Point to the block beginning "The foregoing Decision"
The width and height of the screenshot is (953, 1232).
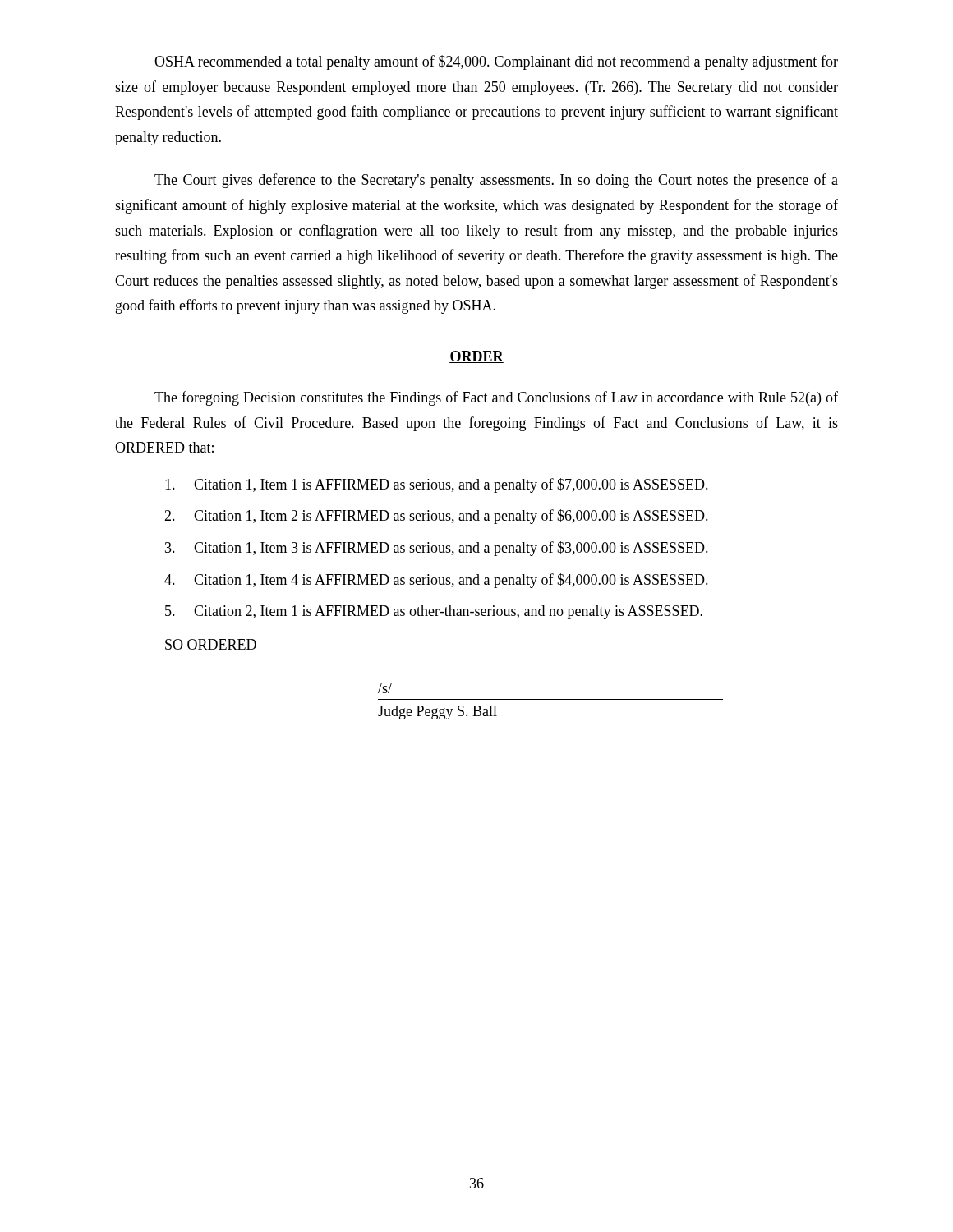(x=476, y=423)
